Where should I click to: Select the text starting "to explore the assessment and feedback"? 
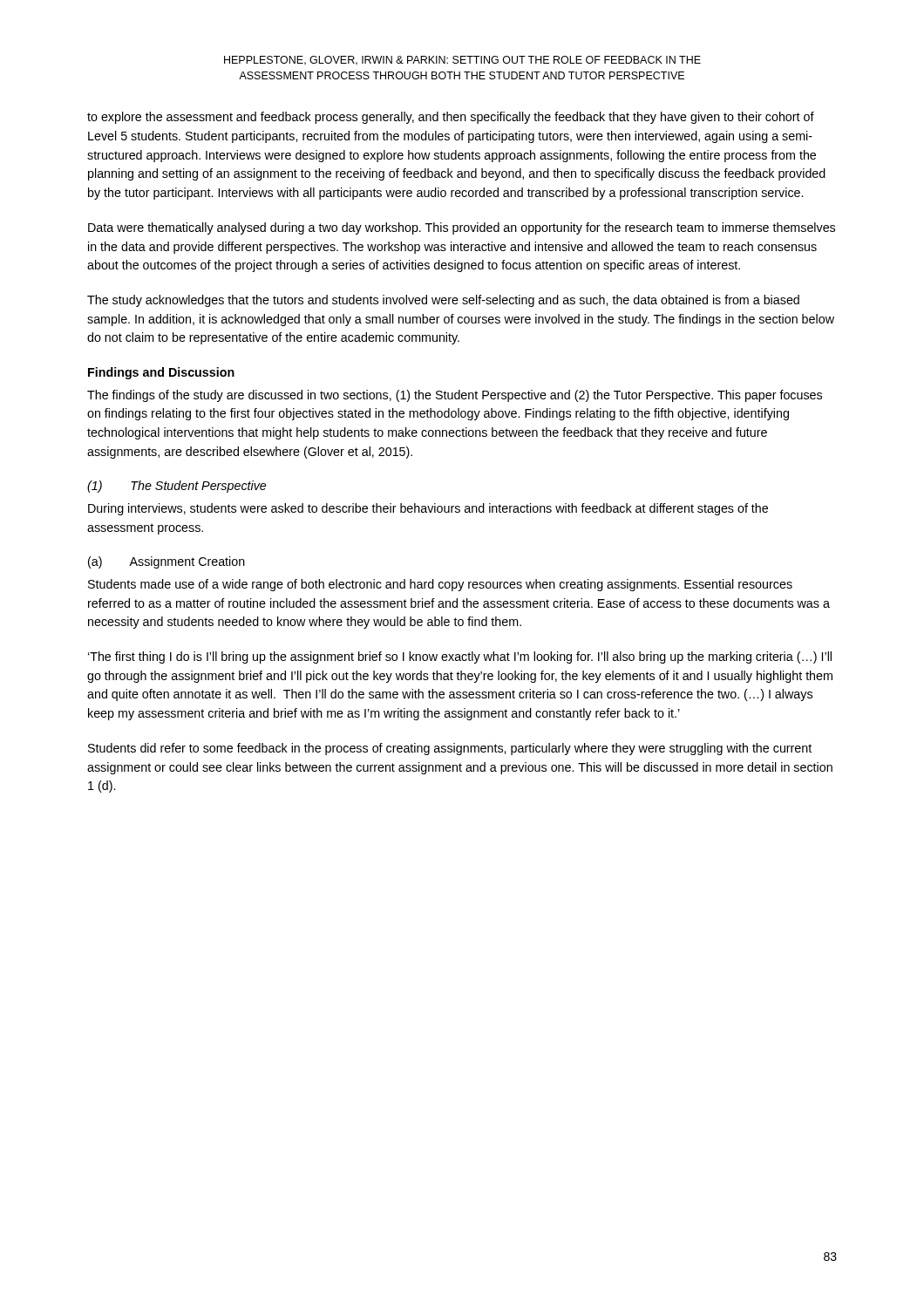pos(456,155)
